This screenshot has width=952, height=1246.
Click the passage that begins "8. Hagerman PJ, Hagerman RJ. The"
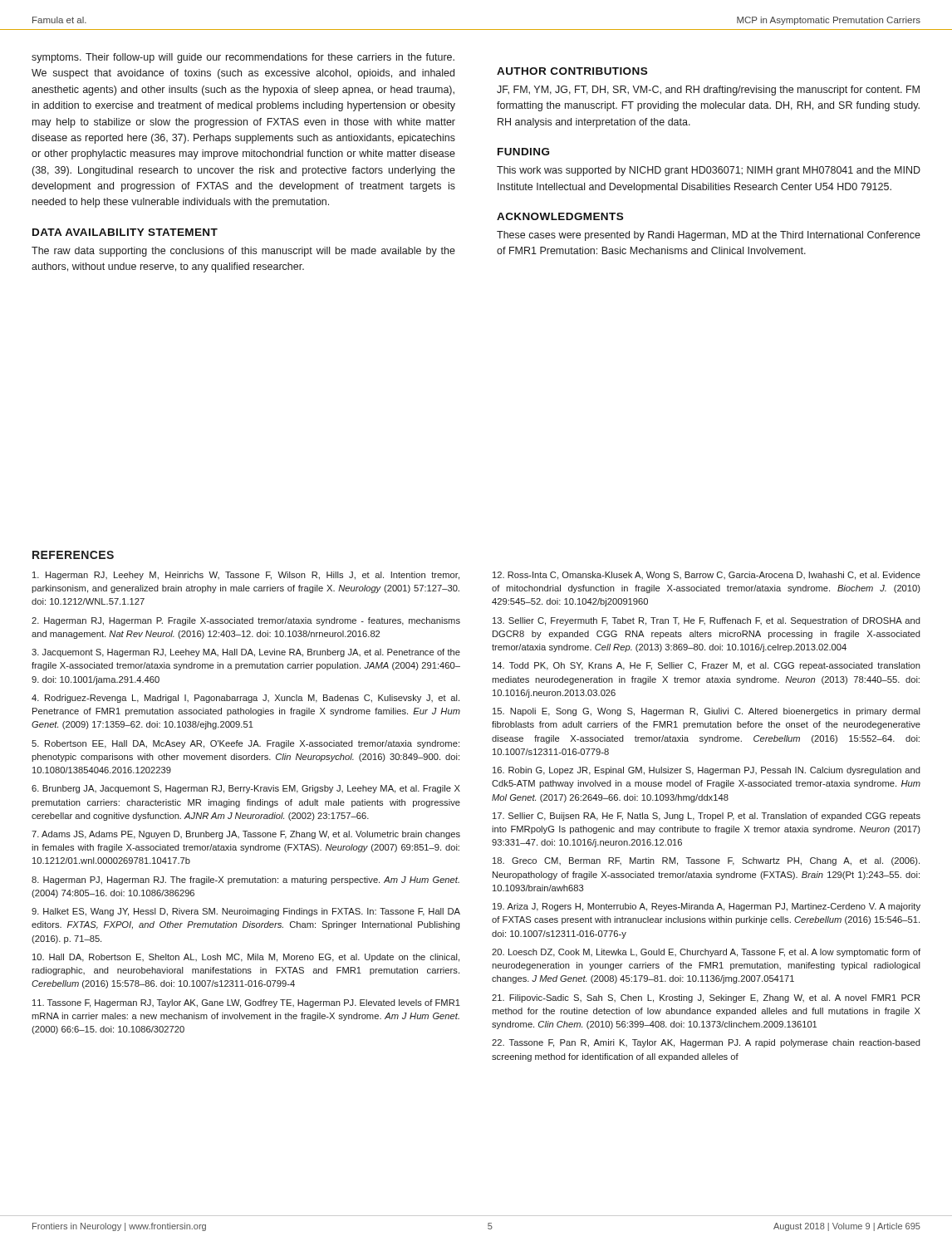(x=246, y=886)
